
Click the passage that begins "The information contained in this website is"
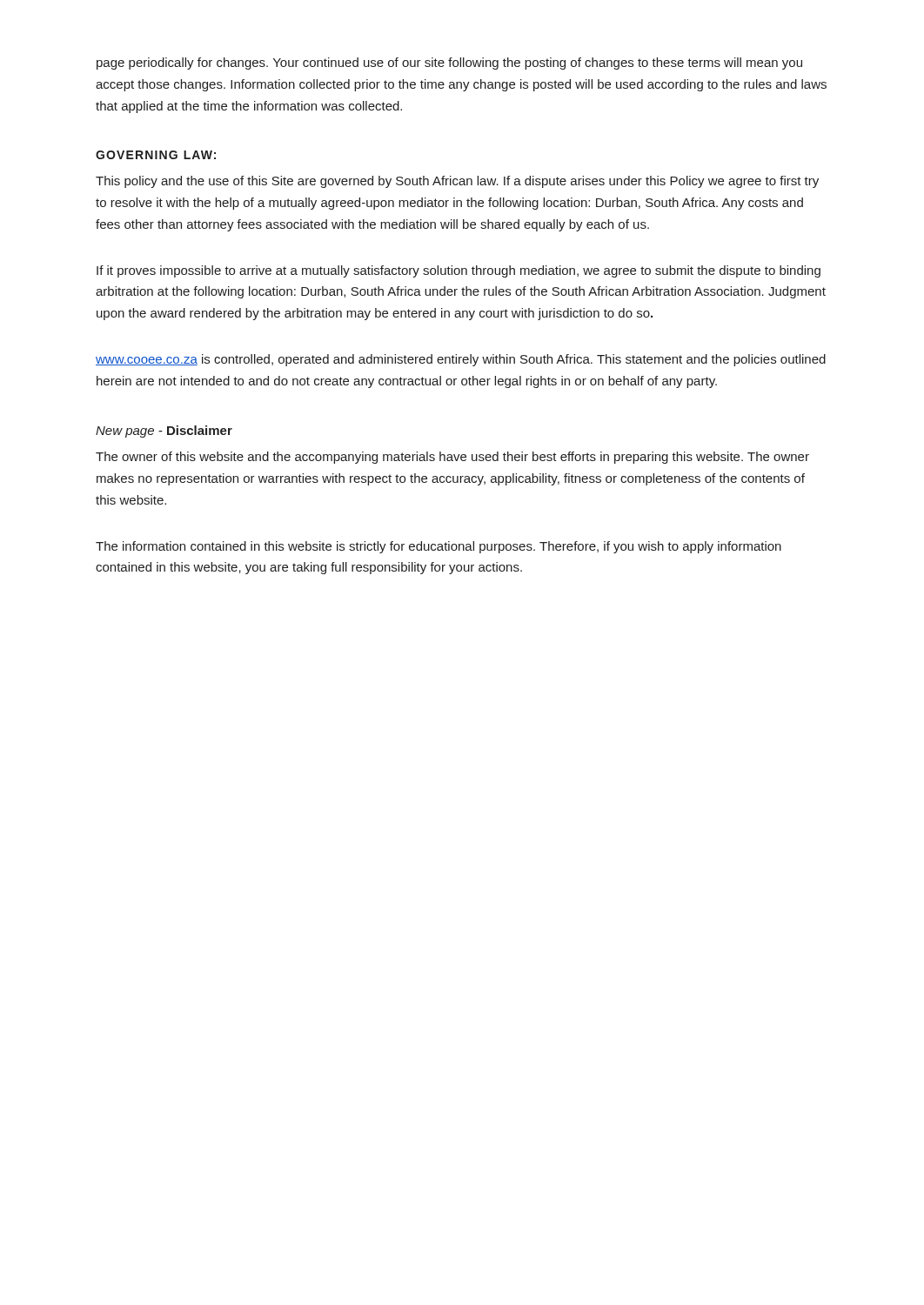pos(439,556)
